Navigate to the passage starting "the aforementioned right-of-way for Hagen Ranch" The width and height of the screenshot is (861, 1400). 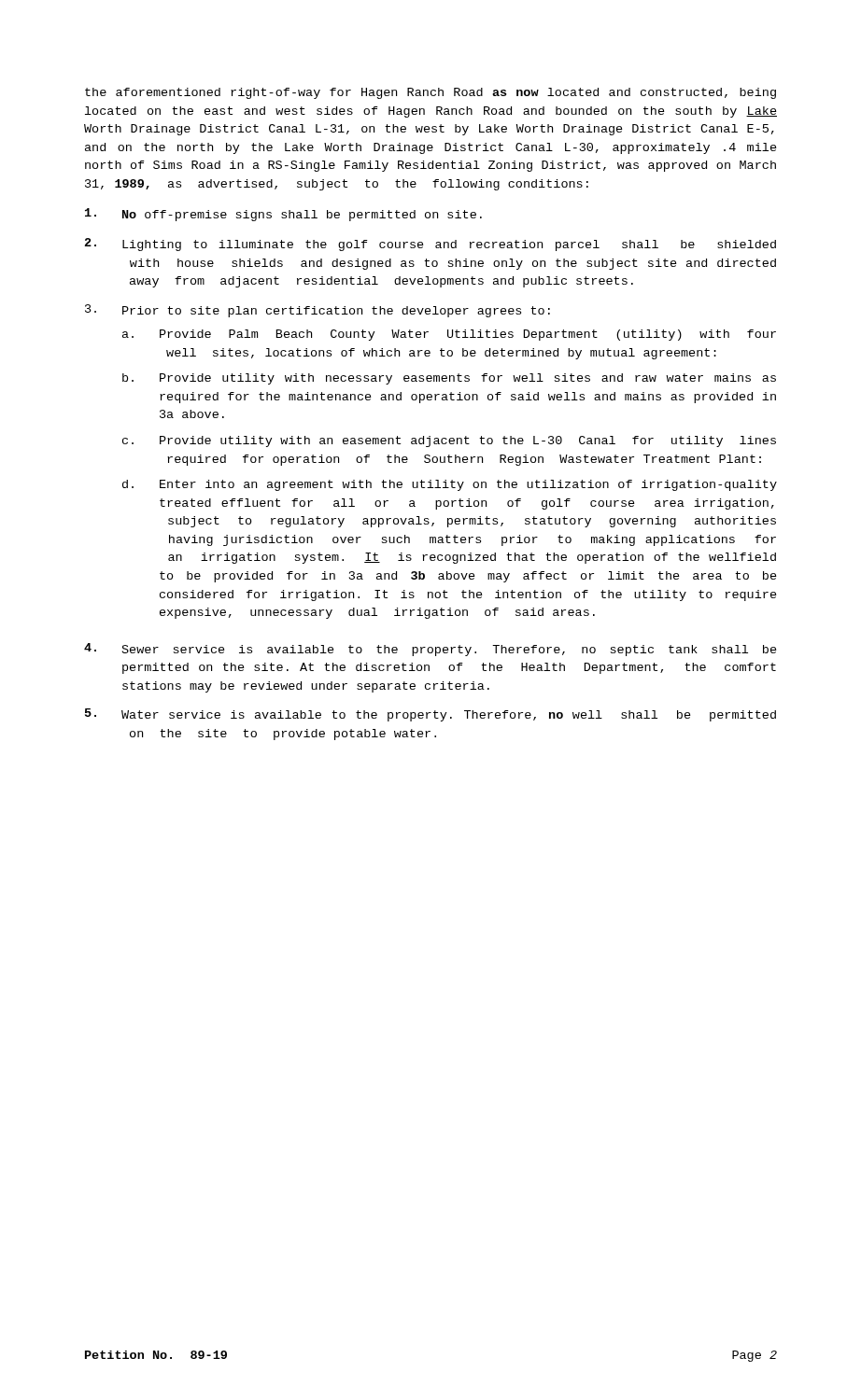point(430,138)
